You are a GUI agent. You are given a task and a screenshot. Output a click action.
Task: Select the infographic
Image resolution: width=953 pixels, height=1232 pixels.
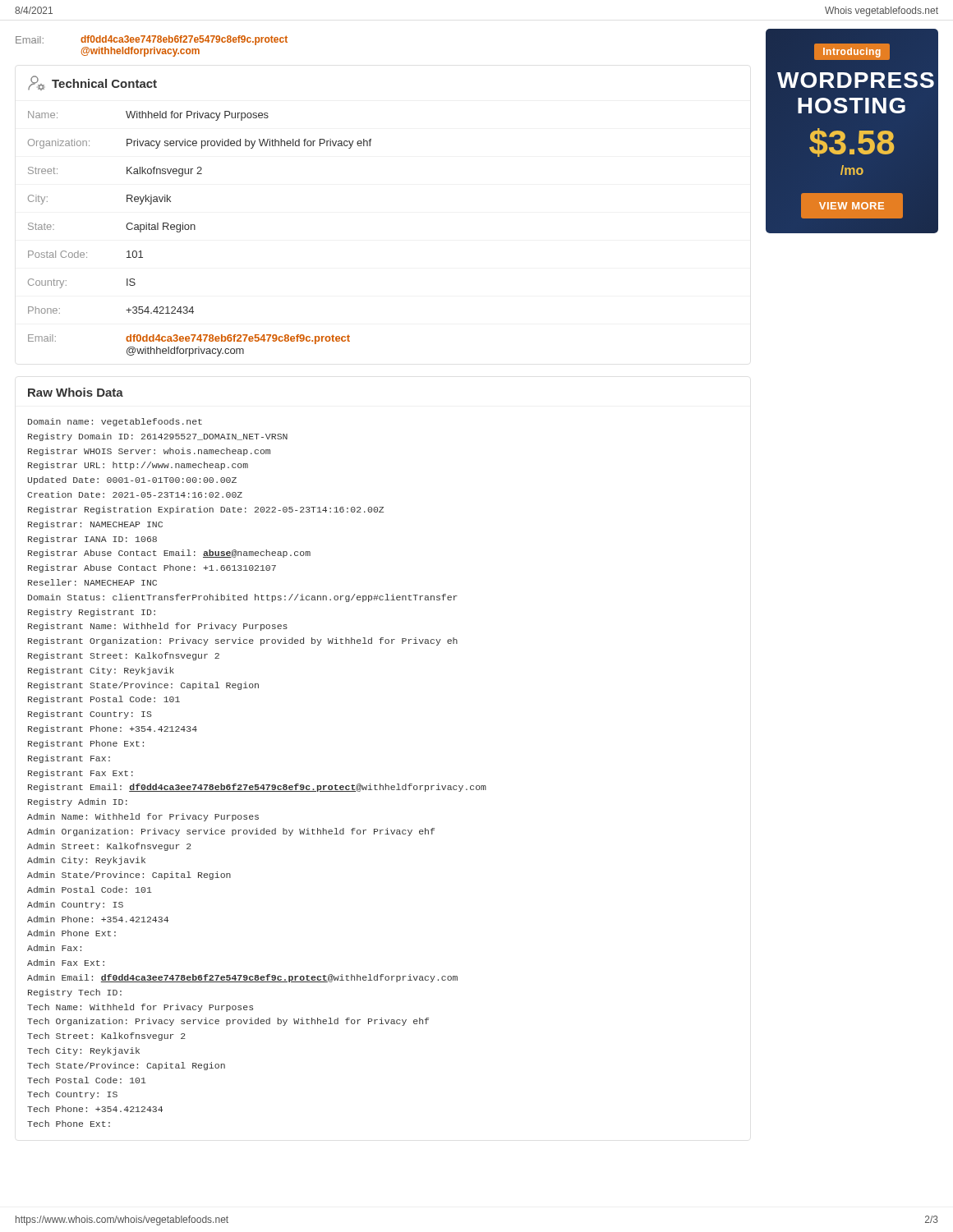pos(852,131)
